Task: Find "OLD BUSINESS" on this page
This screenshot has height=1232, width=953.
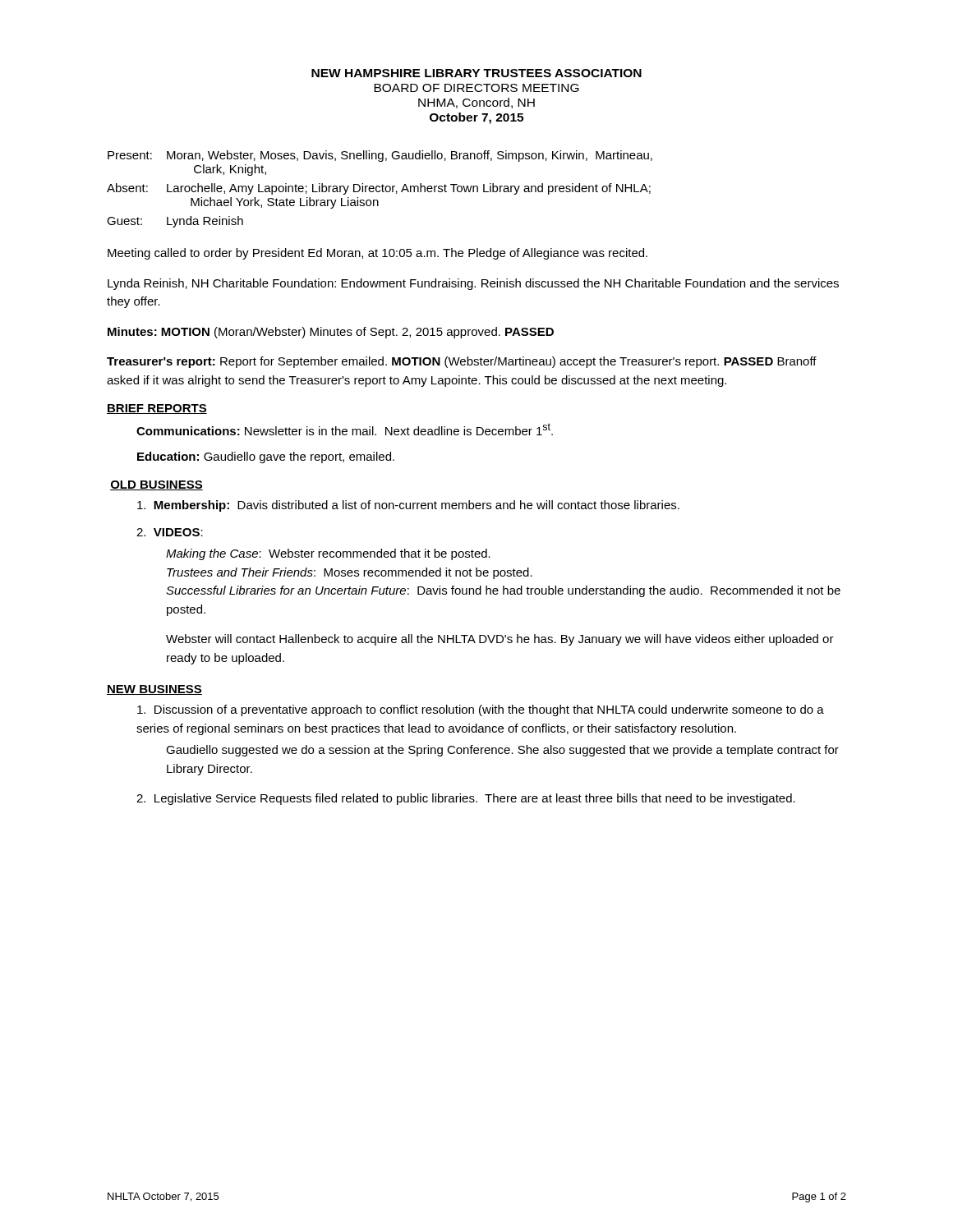Action: pyautogui.click(x=155, y=484)
